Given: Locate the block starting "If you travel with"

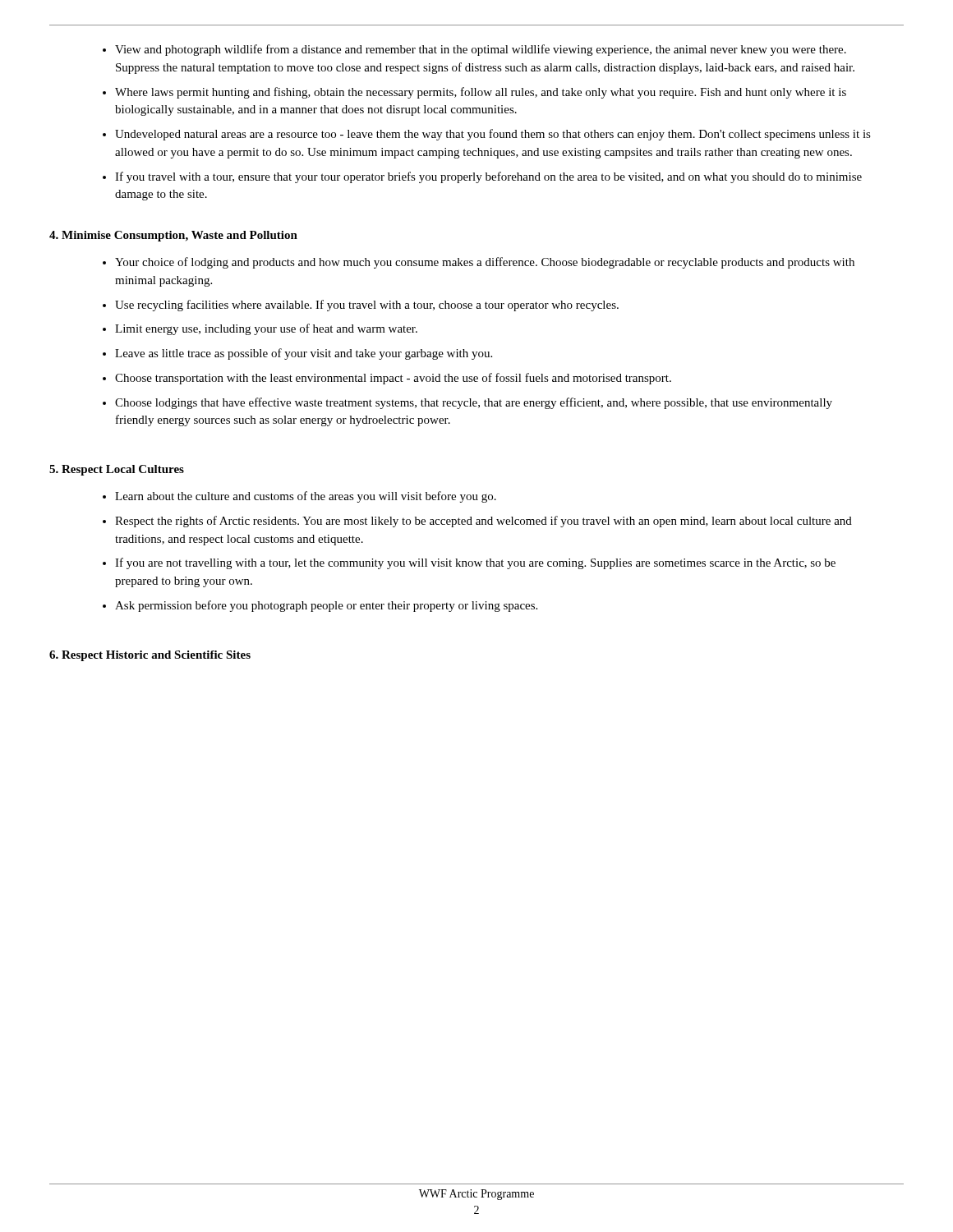Looking at the screenshot, I should coord(493,186).
